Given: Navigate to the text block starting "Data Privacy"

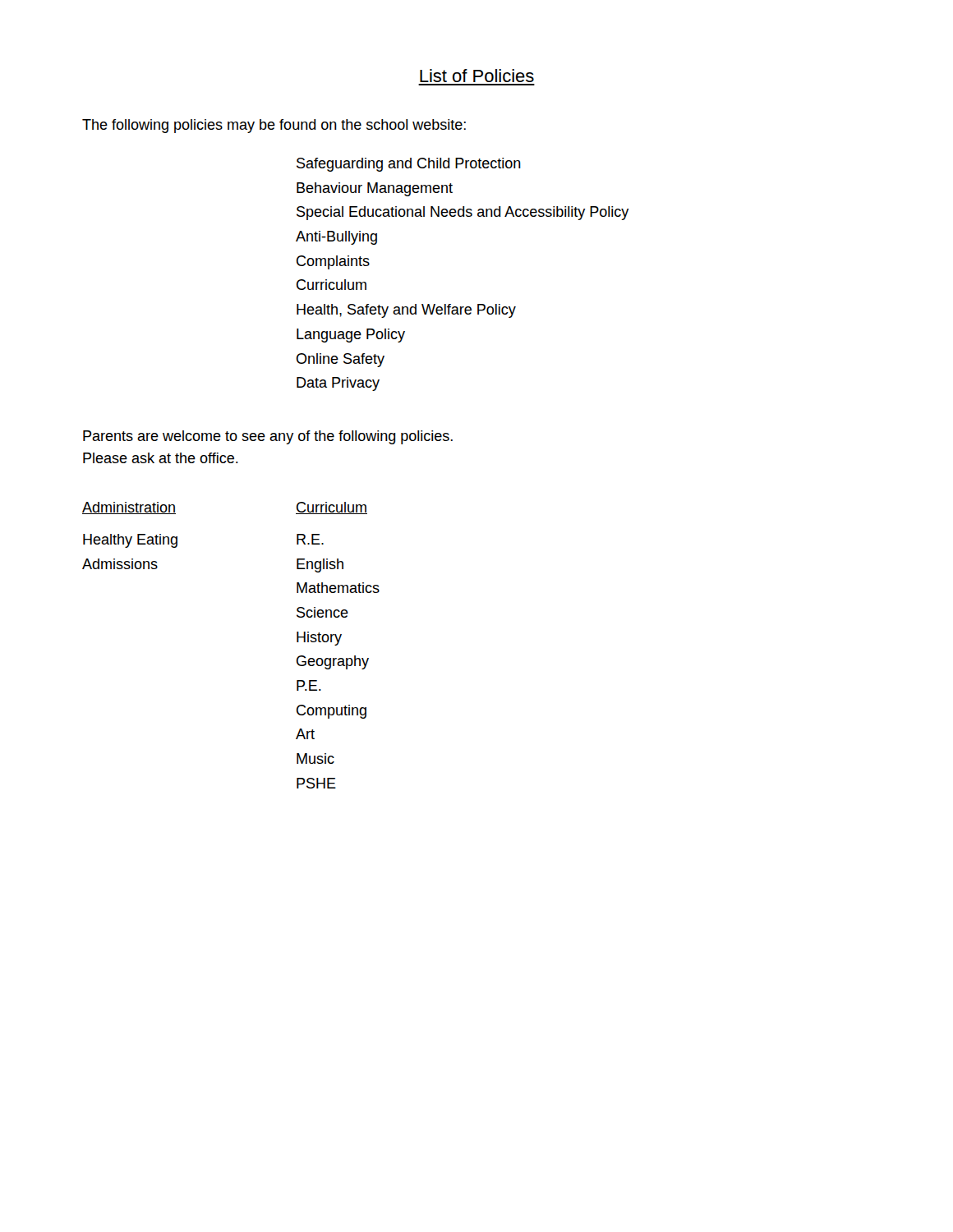Looking at the screenshot, I should 338,383.
